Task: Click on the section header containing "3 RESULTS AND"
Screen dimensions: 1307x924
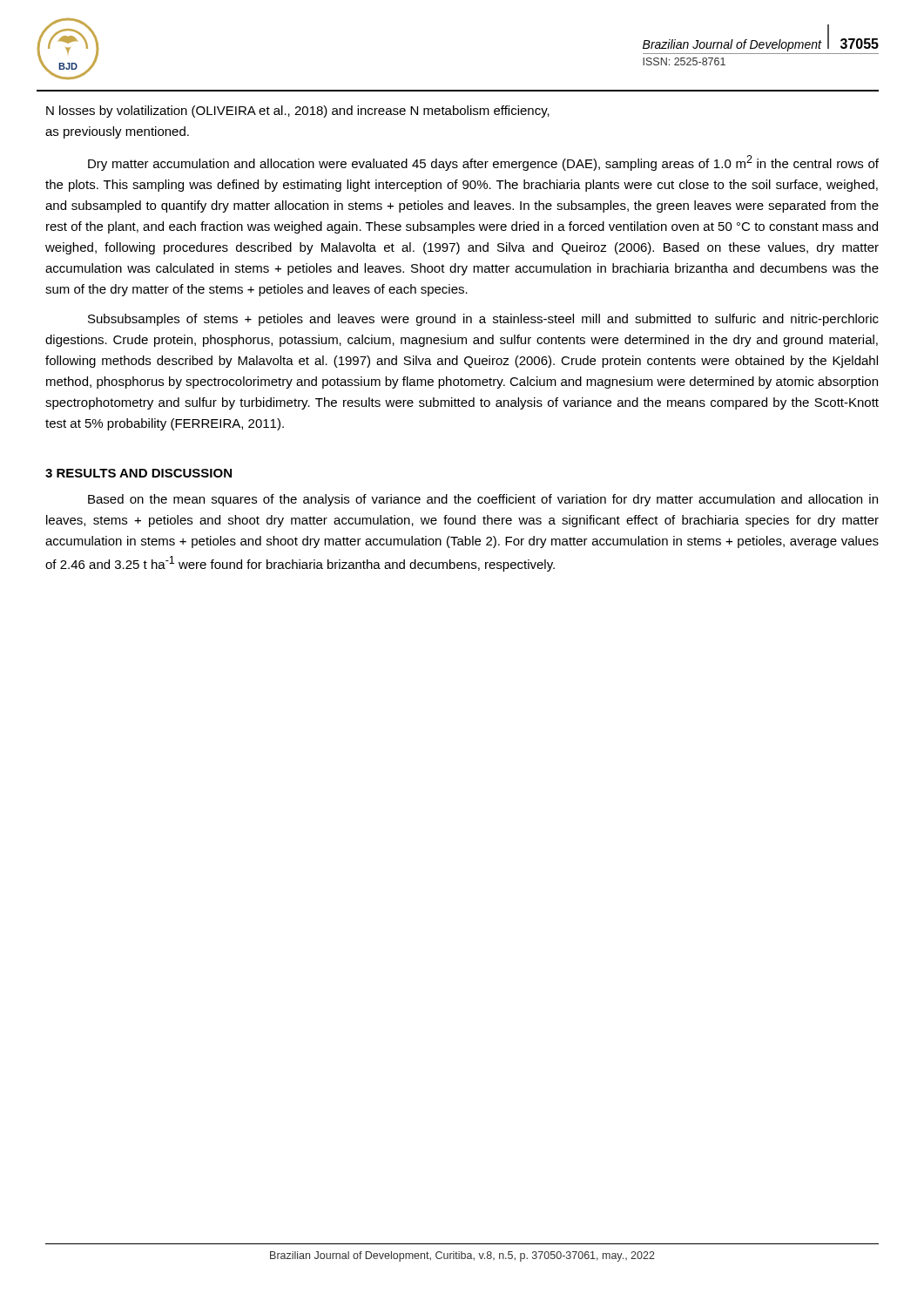Action: coord(139,473)
